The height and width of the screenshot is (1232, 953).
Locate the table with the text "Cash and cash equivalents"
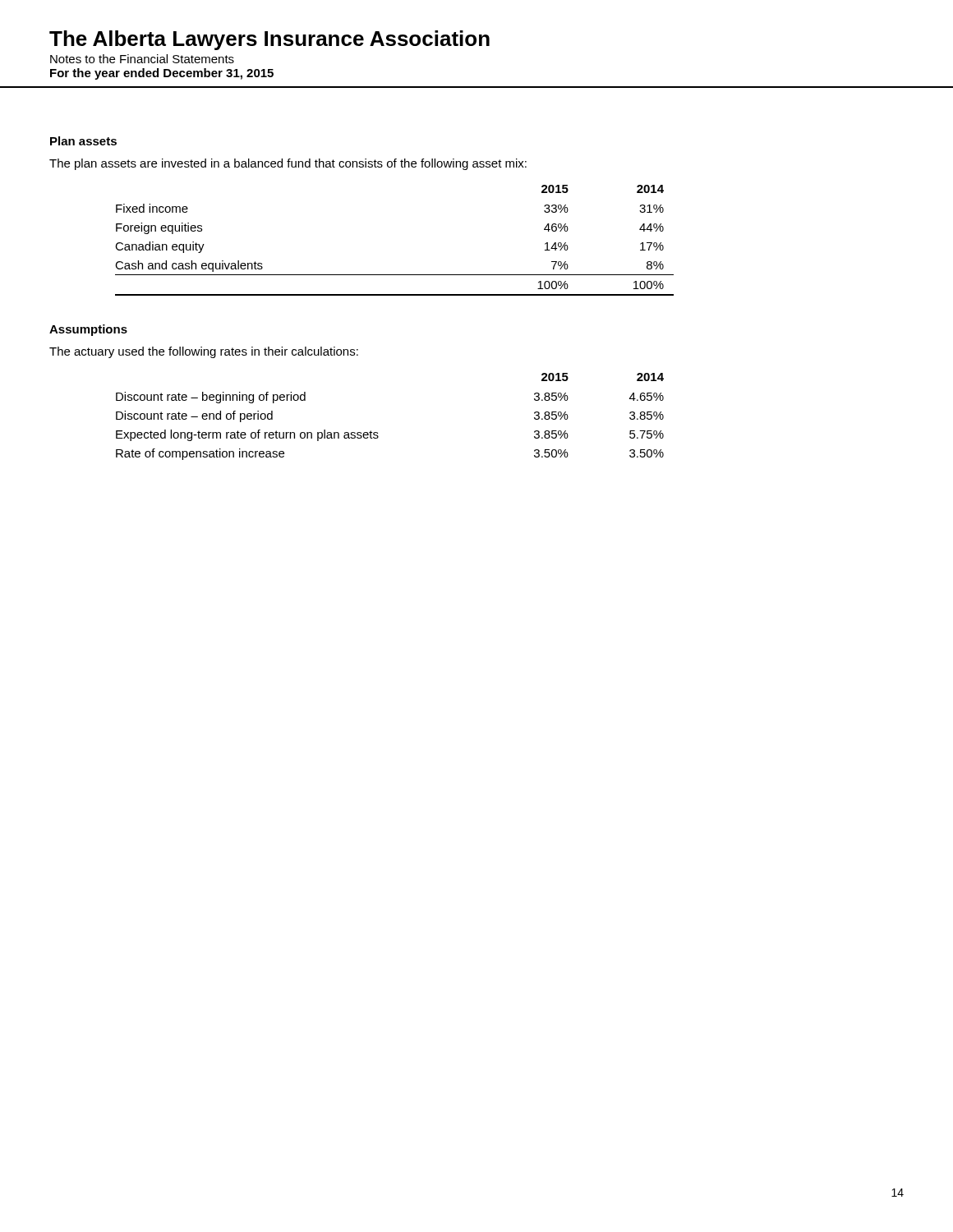coord(476,239)
